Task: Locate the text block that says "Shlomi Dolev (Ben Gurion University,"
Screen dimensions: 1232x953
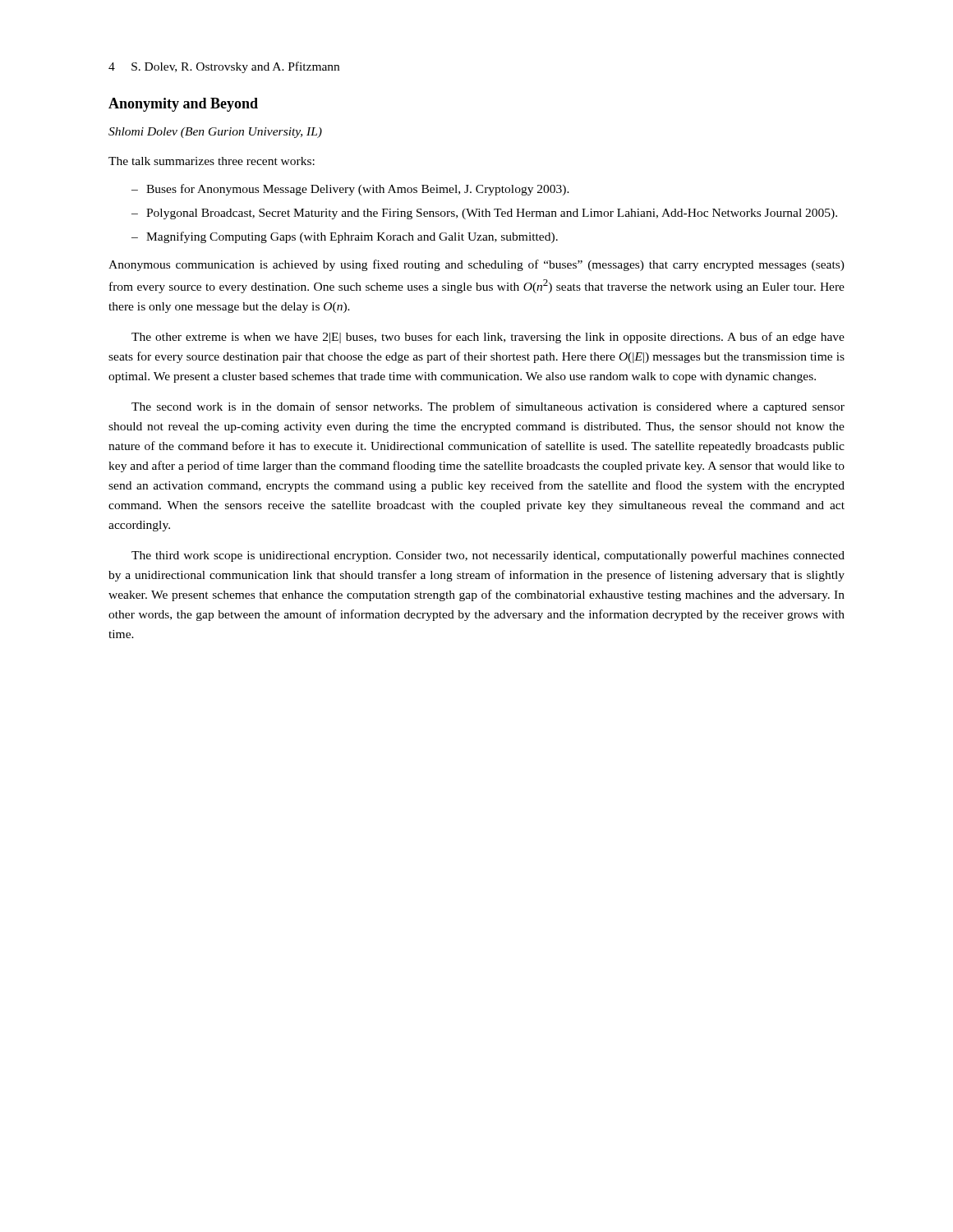Action: 215,131
